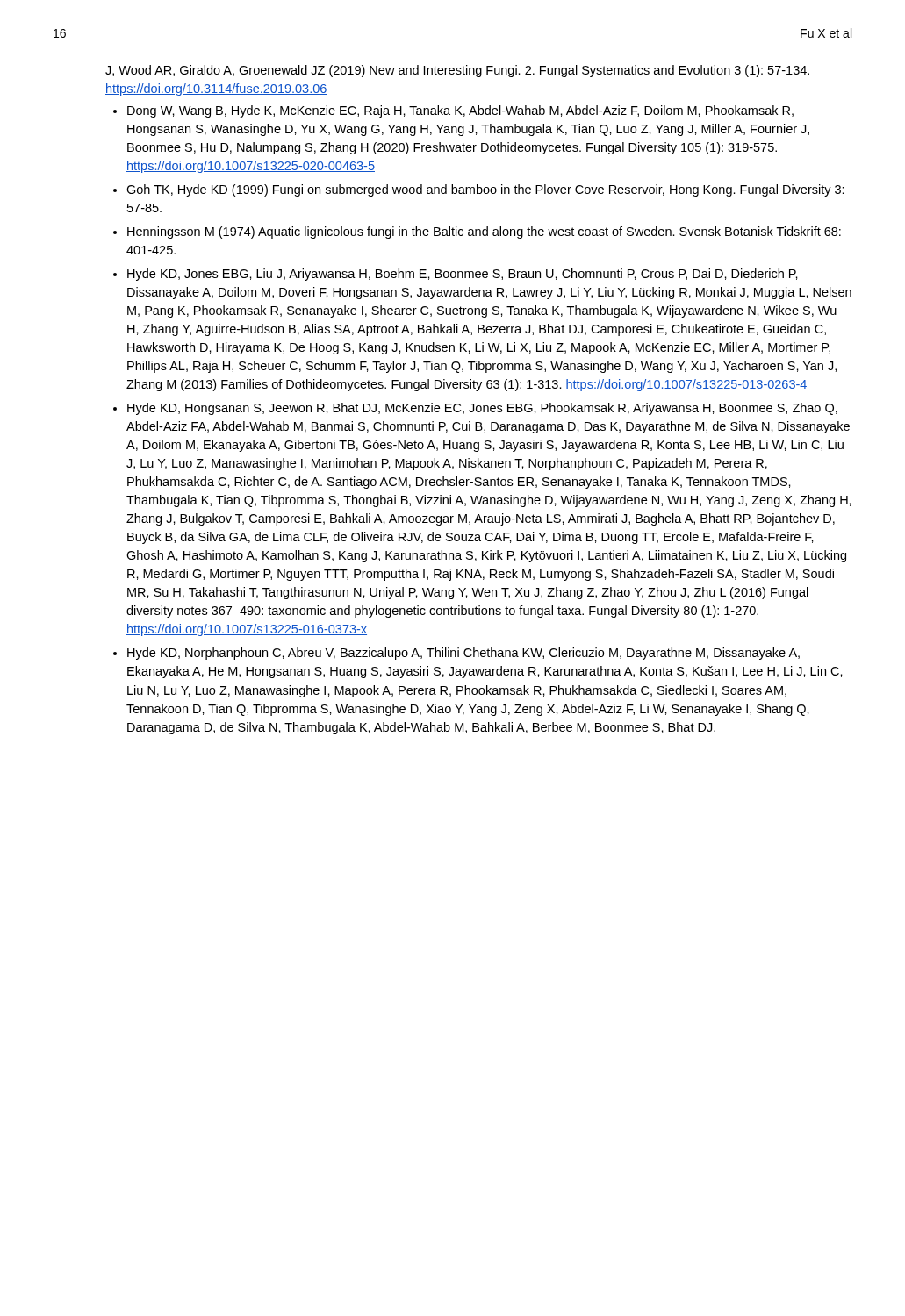Locate the block of text that opens with "Henningsson M (1974) Aquatic lignicolous fungi in"
This screenshot has height=1316, width=905.
tap(484, 241)
